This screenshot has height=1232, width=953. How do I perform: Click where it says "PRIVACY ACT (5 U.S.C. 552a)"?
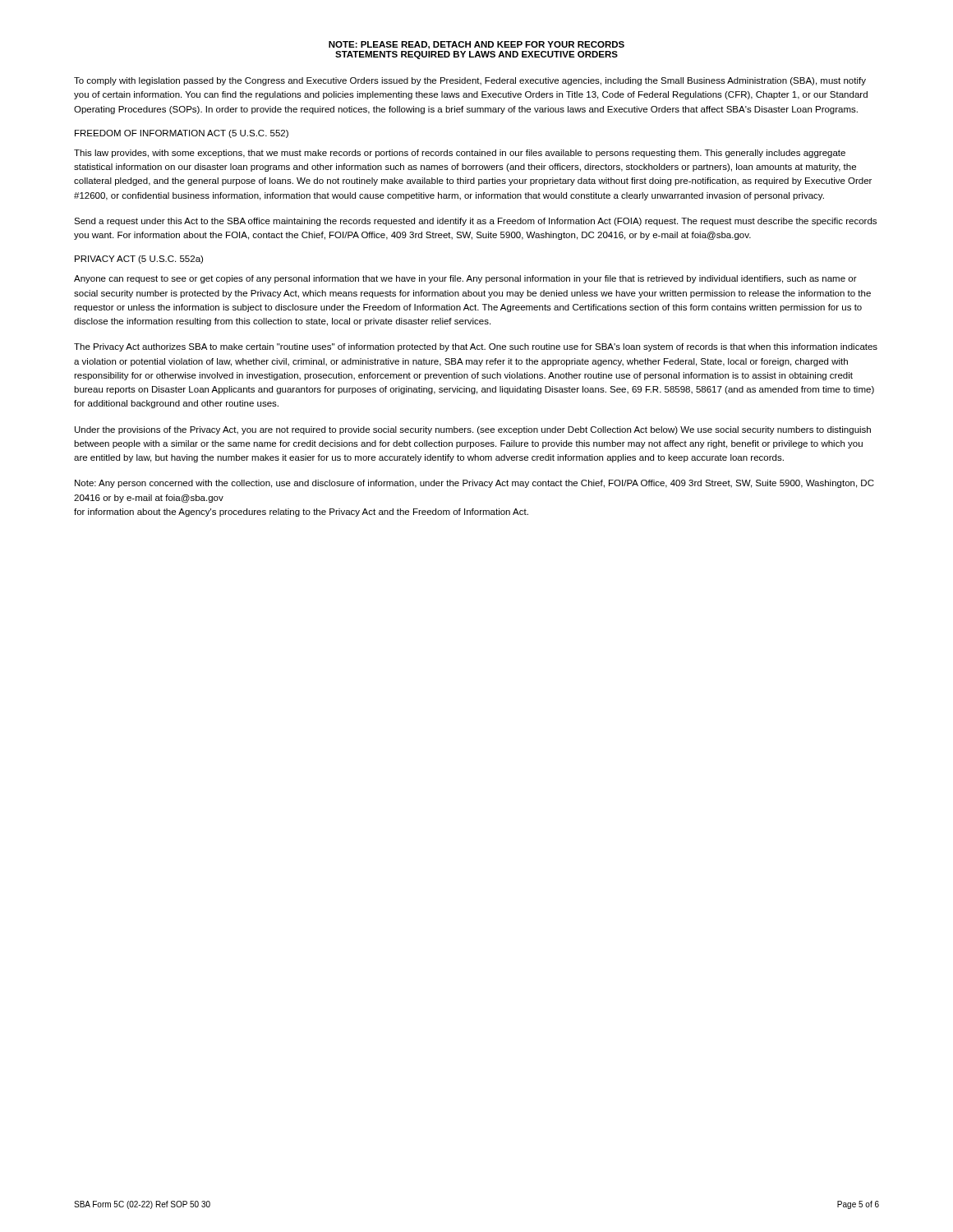click(139, 259)
